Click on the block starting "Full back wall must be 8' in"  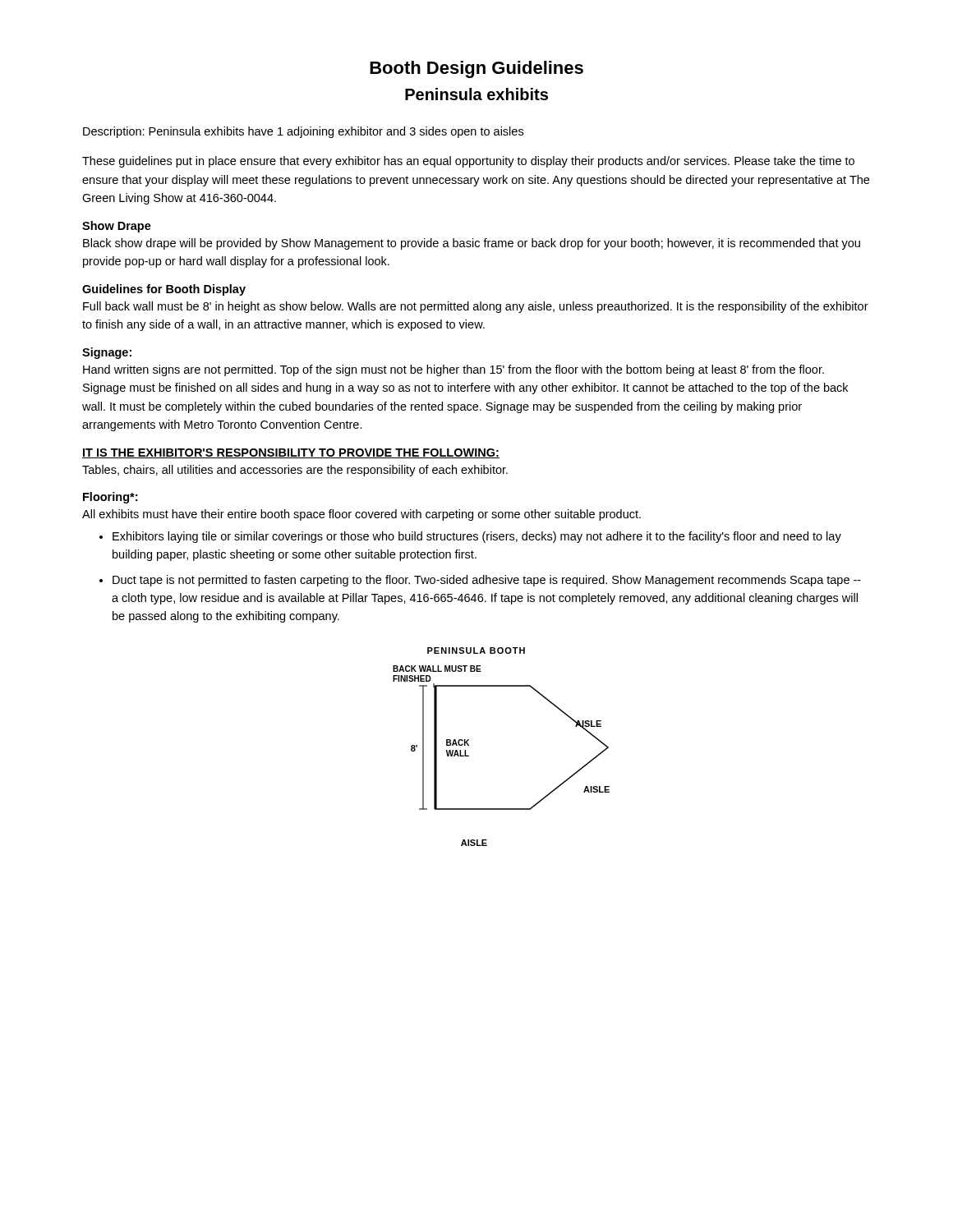[475, 315]
